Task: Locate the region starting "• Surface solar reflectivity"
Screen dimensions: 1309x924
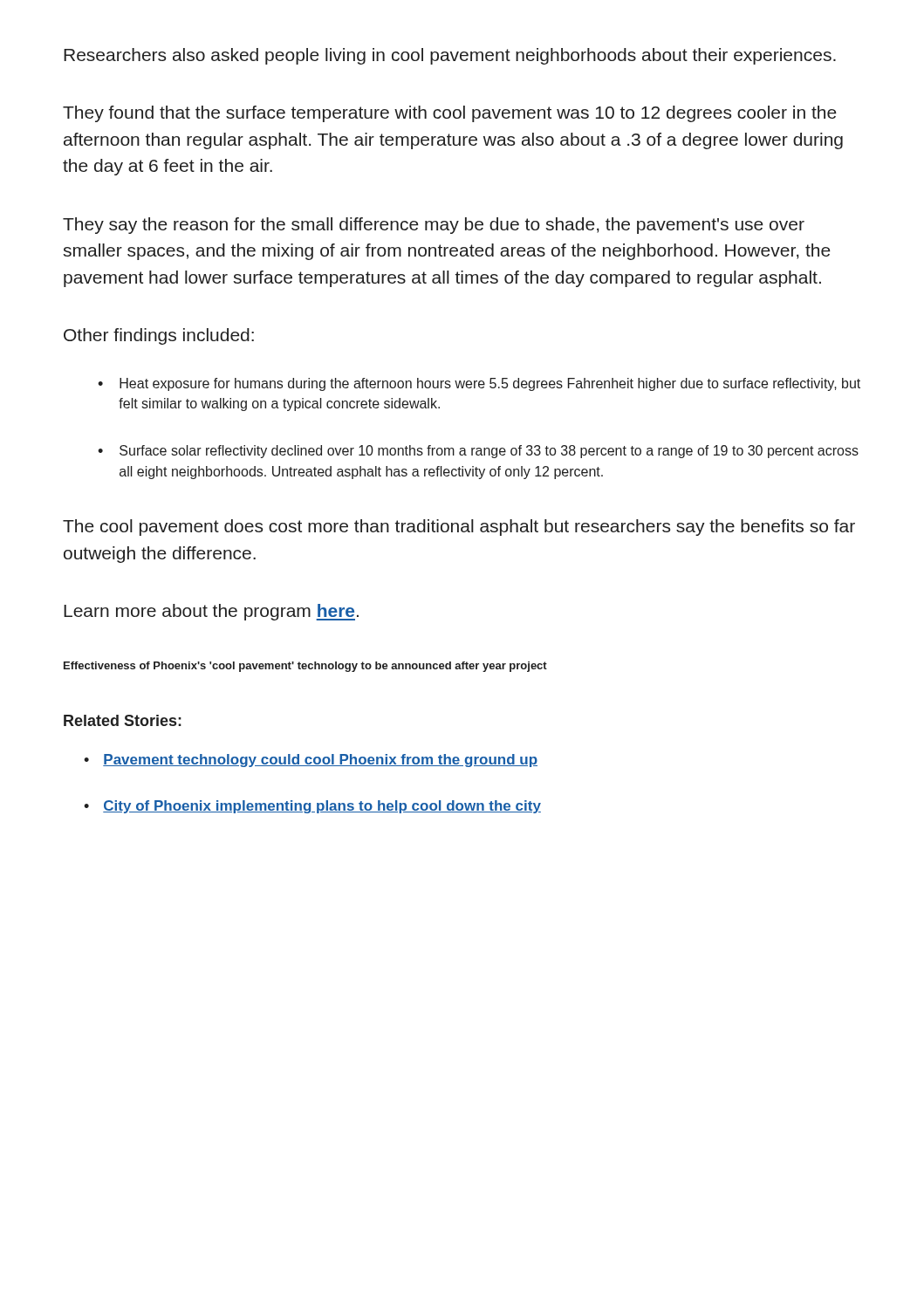Action: click(479, 461)
